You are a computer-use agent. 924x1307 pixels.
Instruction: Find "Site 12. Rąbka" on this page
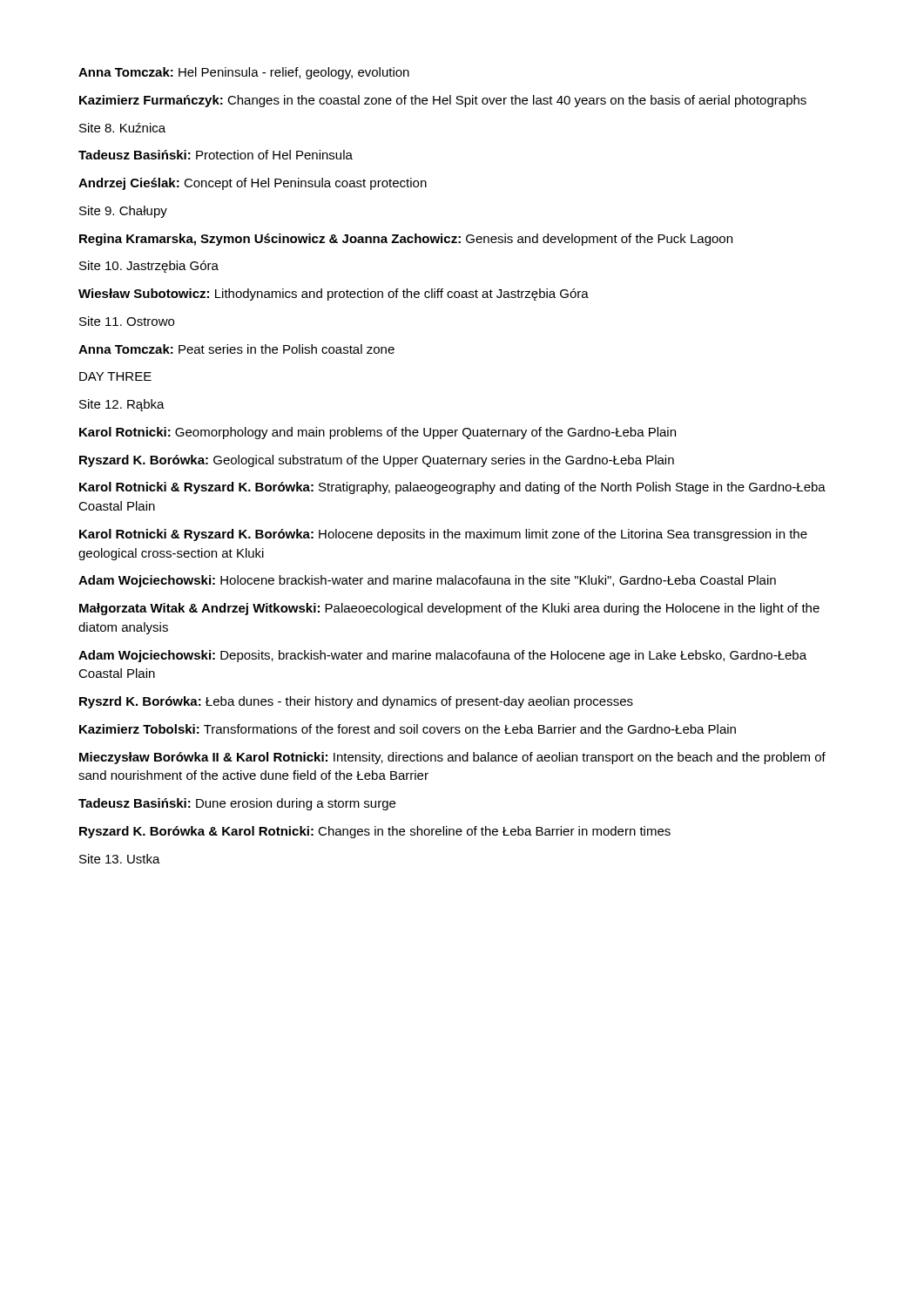[x=121, y=404]
